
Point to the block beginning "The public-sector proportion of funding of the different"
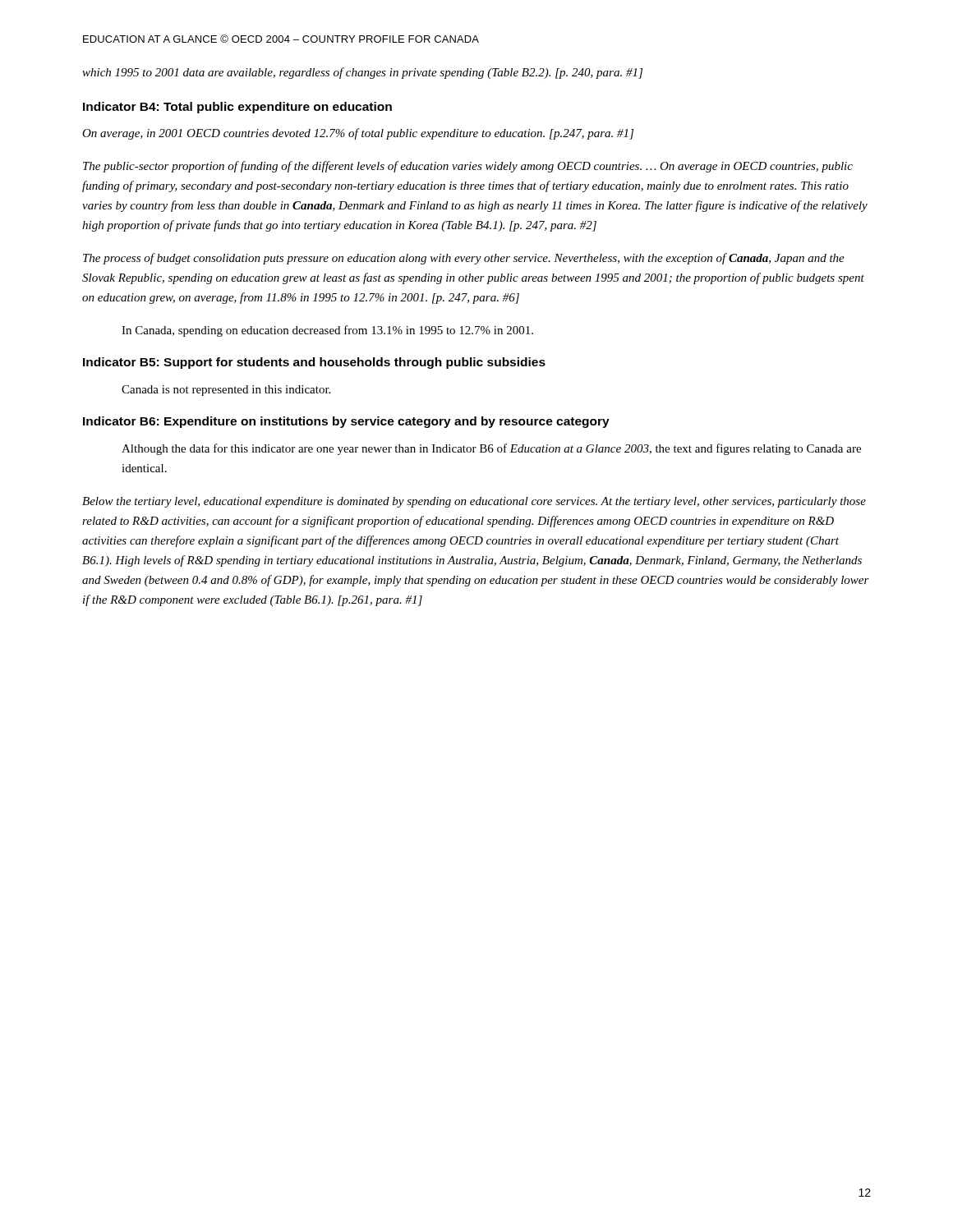pyautogui.click(x=475, y=196)
